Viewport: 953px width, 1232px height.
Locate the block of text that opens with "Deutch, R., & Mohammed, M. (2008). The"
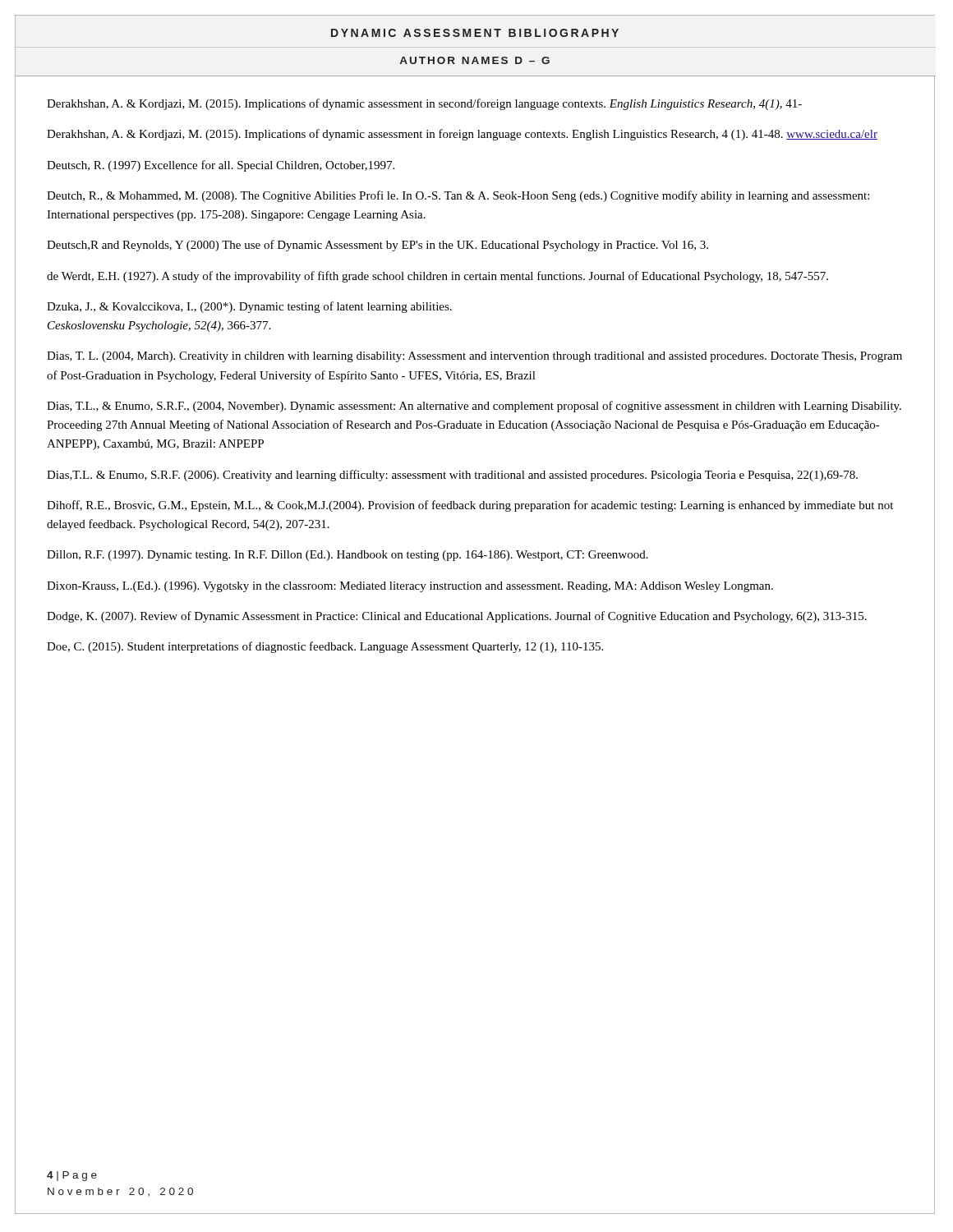(x=459, y=205)
